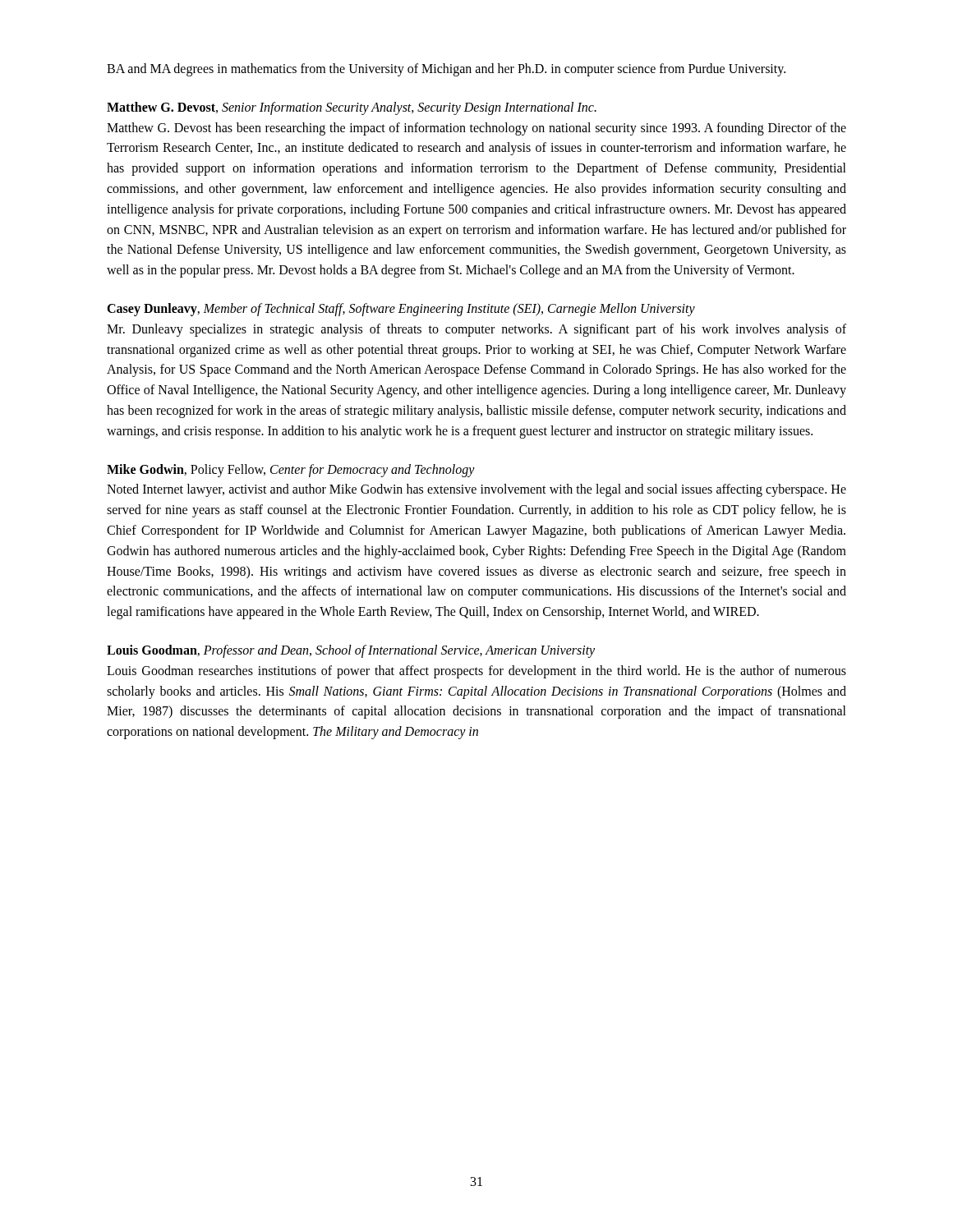
Task: Find the text block that reads "Louis Goodman, Professor"
Action: point(476,691)
